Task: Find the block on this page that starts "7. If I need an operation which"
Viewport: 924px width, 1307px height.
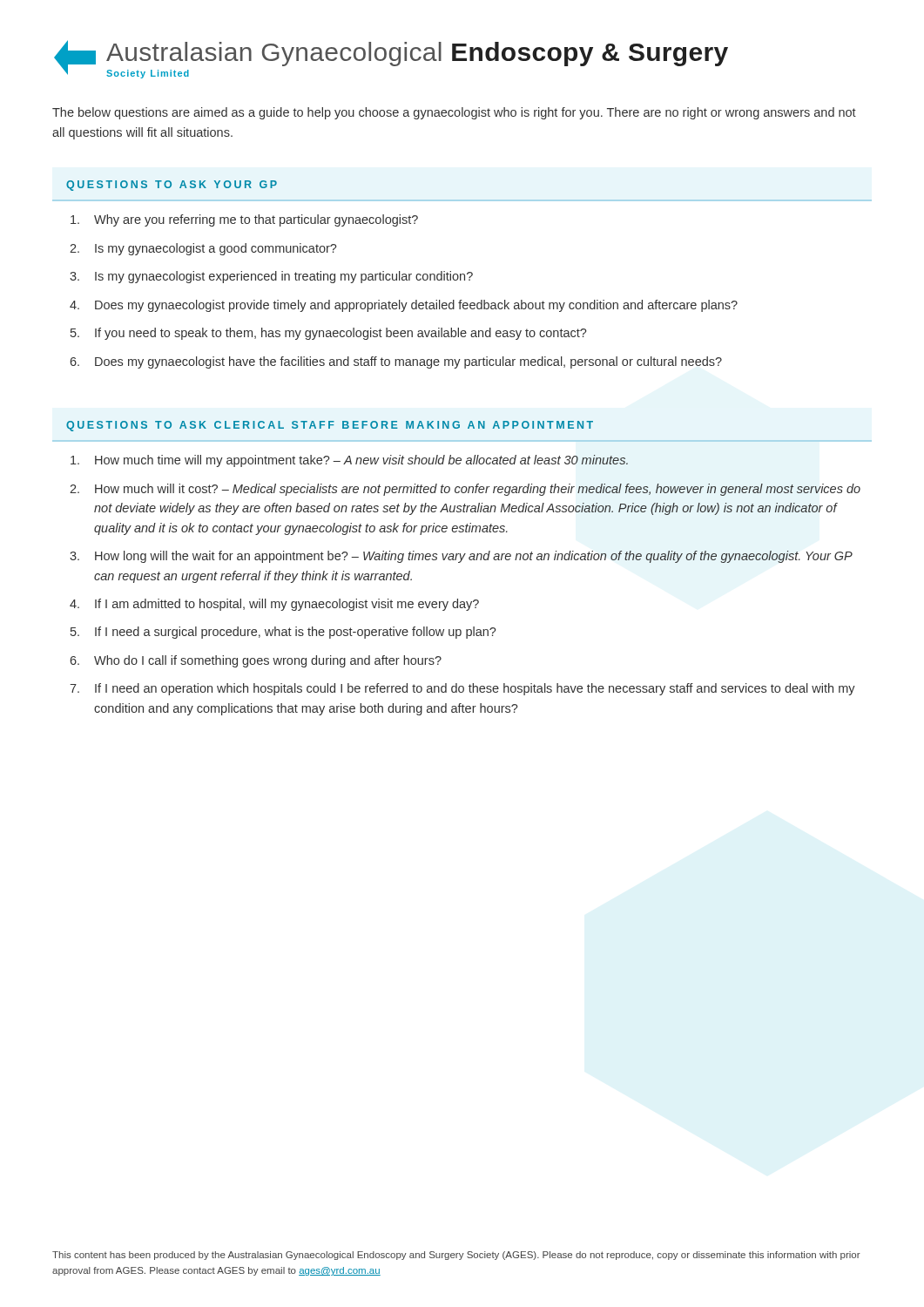Action: point(471,699)
